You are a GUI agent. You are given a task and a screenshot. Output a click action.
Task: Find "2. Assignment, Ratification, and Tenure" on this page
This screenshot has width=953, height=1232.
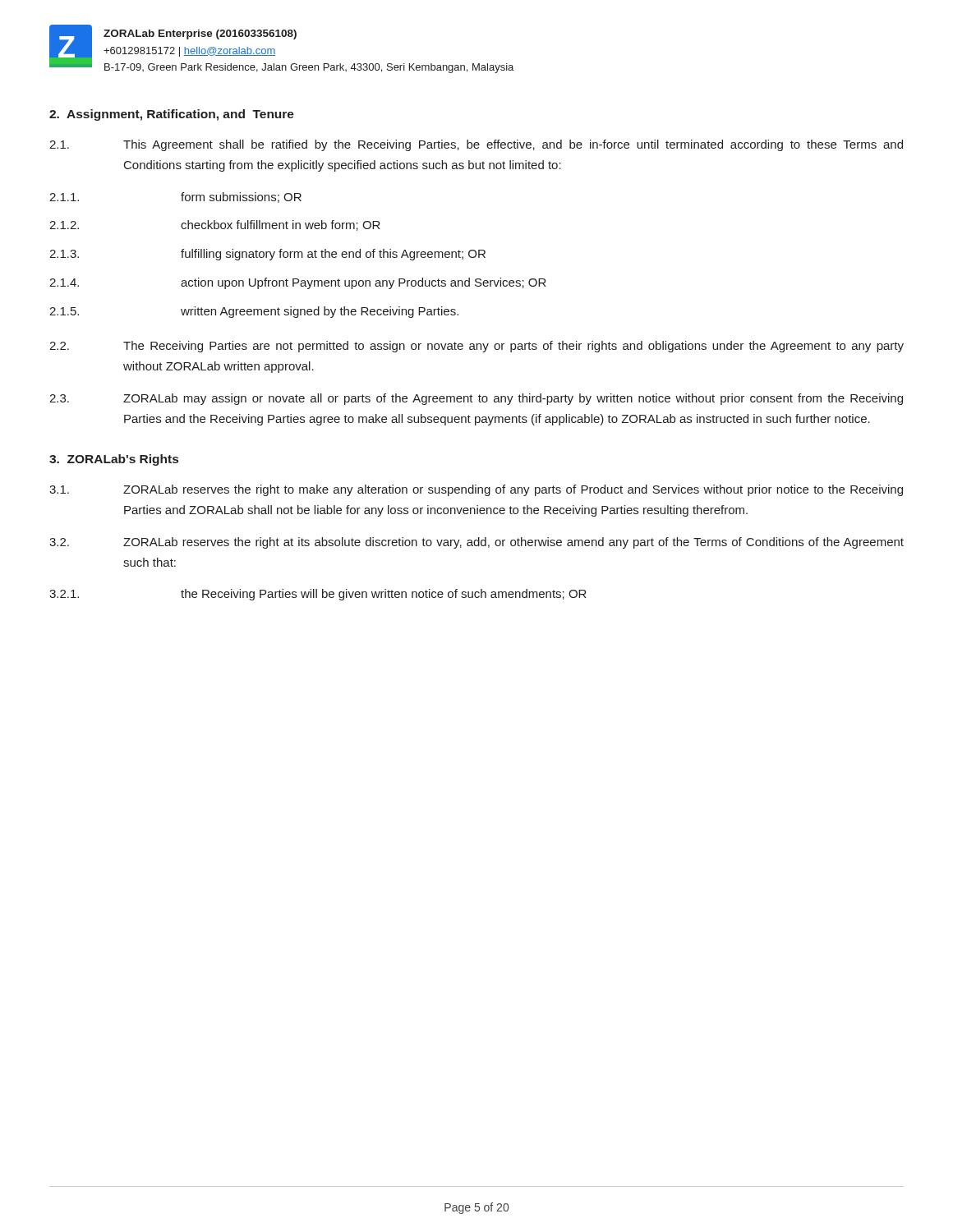coord(172,114)
